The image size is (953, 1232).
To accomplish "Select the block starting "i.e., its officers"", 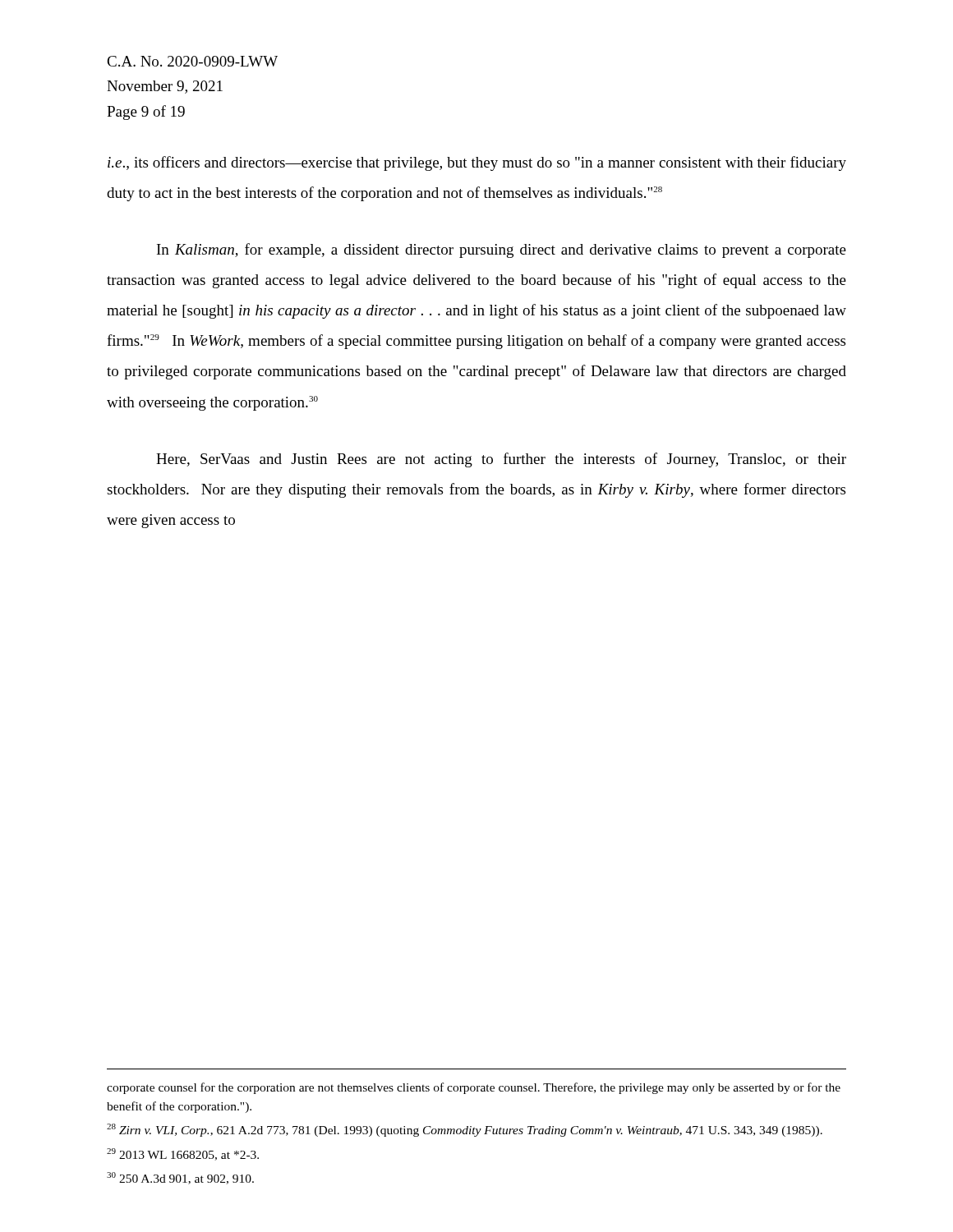I will pos(476,178).
